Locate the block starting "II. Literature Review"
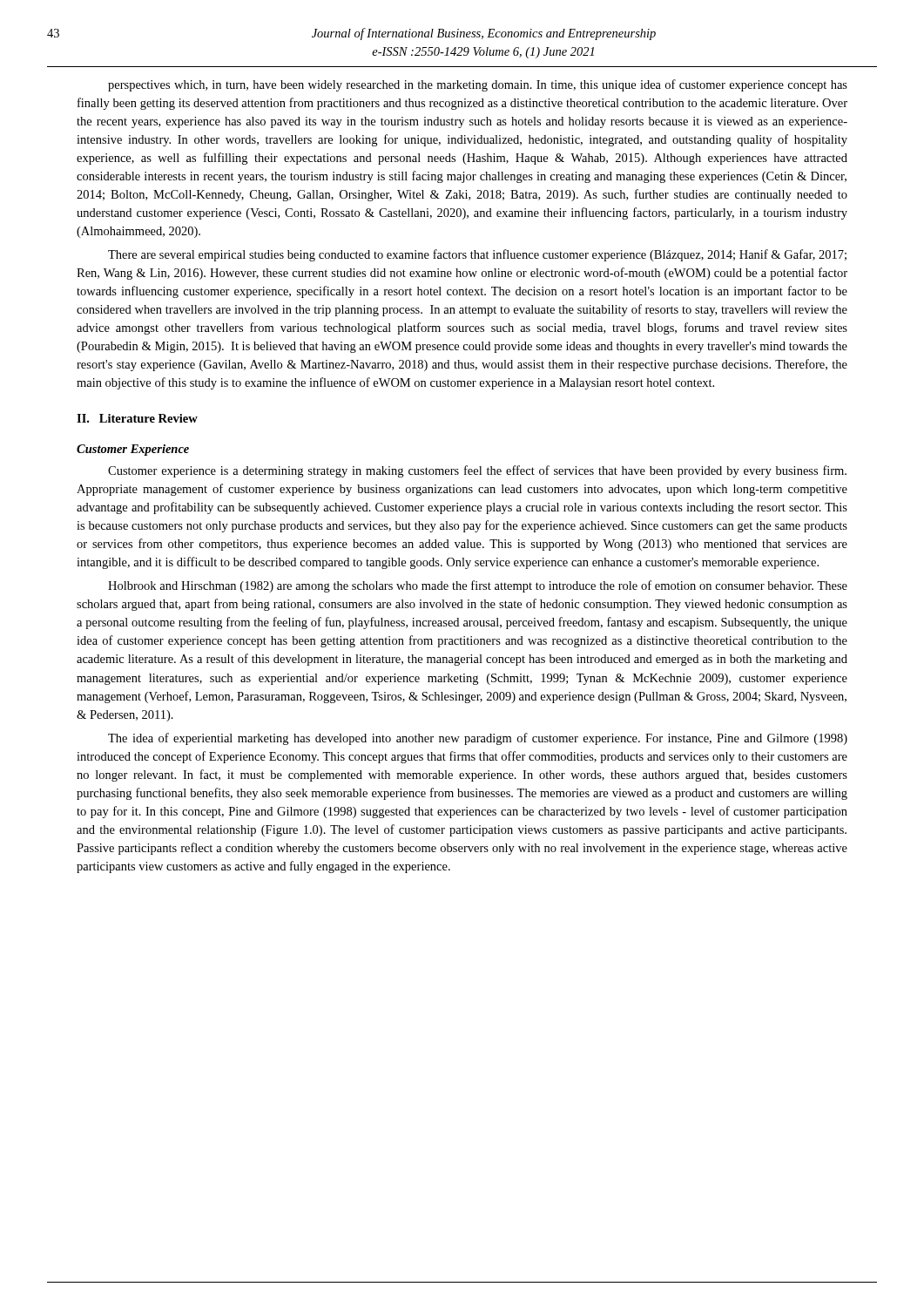924x1307 pixels. click(x=137, y=419)
